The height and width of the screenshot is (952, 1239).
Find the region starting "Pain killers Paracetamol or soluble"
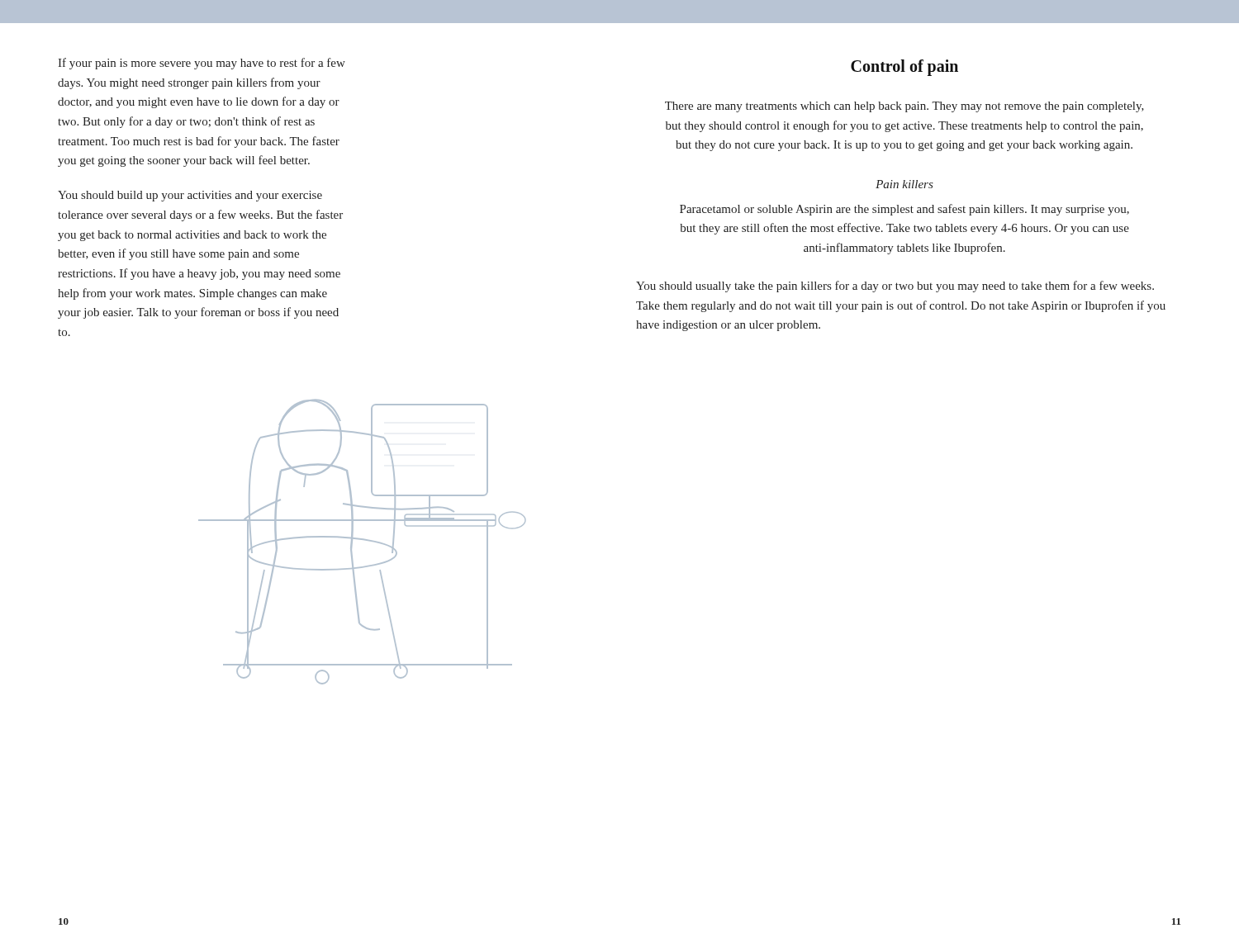click(904, 217)
